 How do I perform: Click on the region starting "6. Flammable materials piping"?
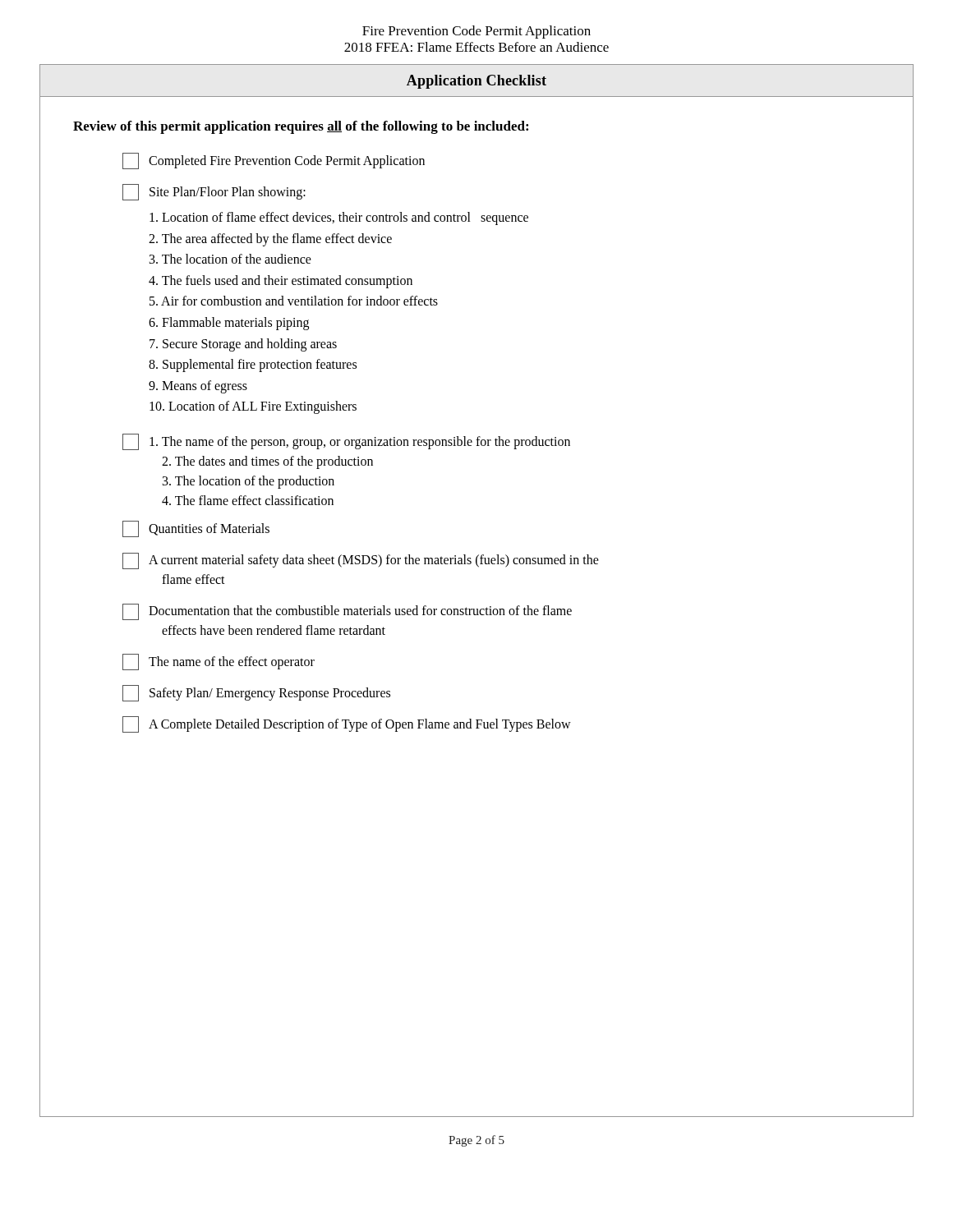click(229, 322)
